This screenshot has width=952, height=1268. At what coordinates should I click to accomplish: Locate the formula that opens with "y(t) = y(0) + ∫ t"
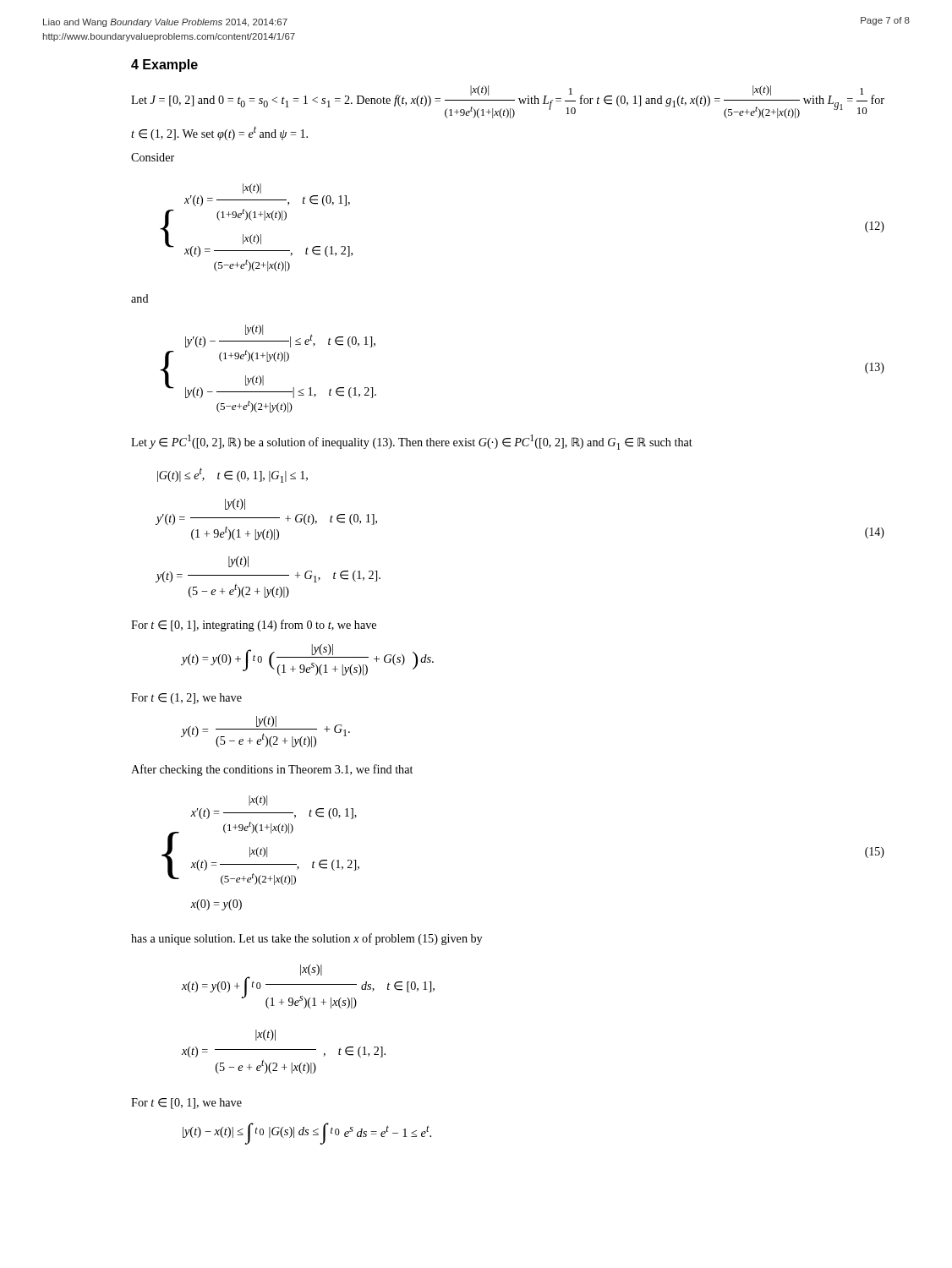pyautogui.click(x=308, y=659)
